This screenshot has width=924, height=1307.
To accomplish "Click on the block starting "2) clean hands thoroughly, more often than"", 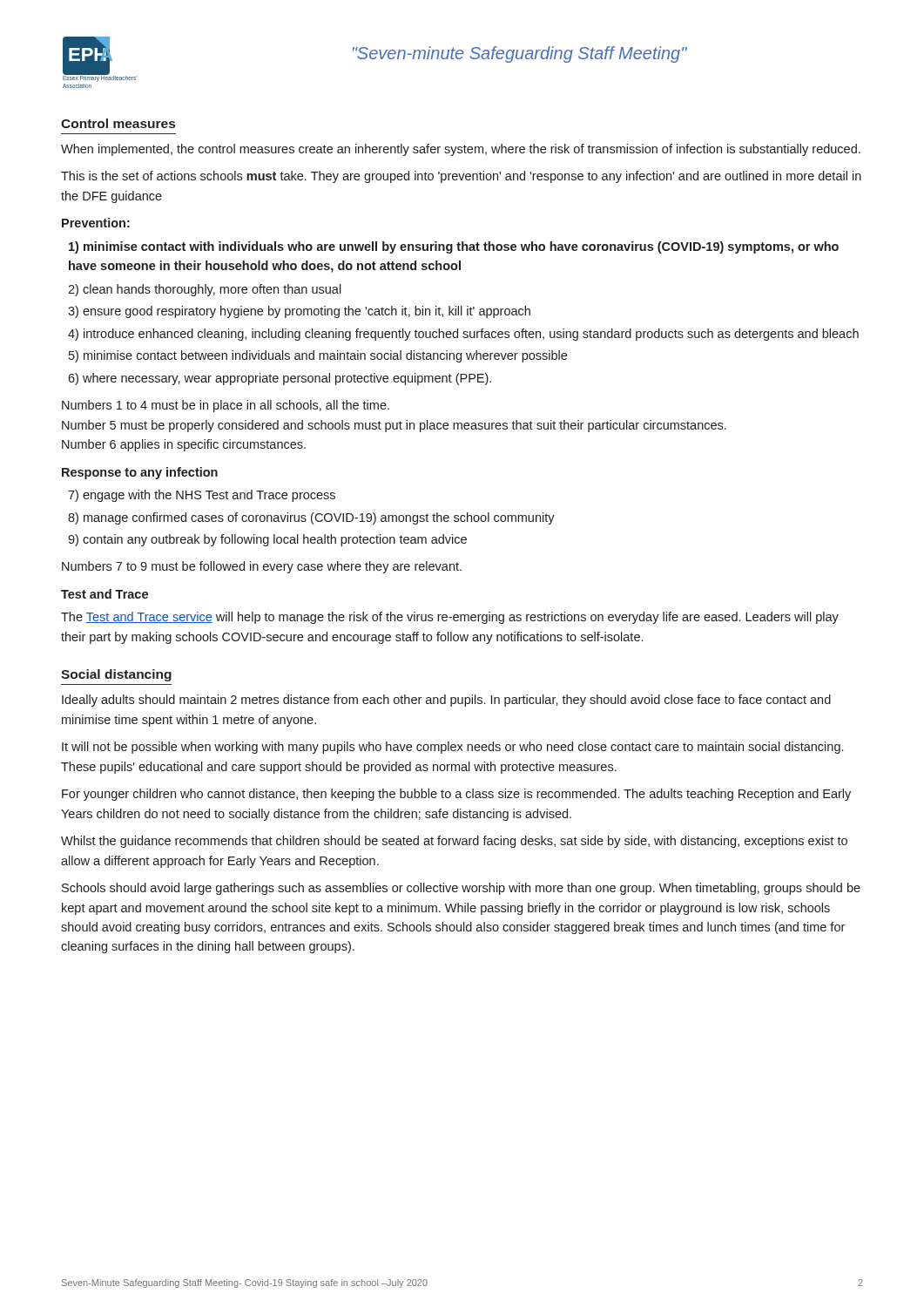I will coord(205,289).
